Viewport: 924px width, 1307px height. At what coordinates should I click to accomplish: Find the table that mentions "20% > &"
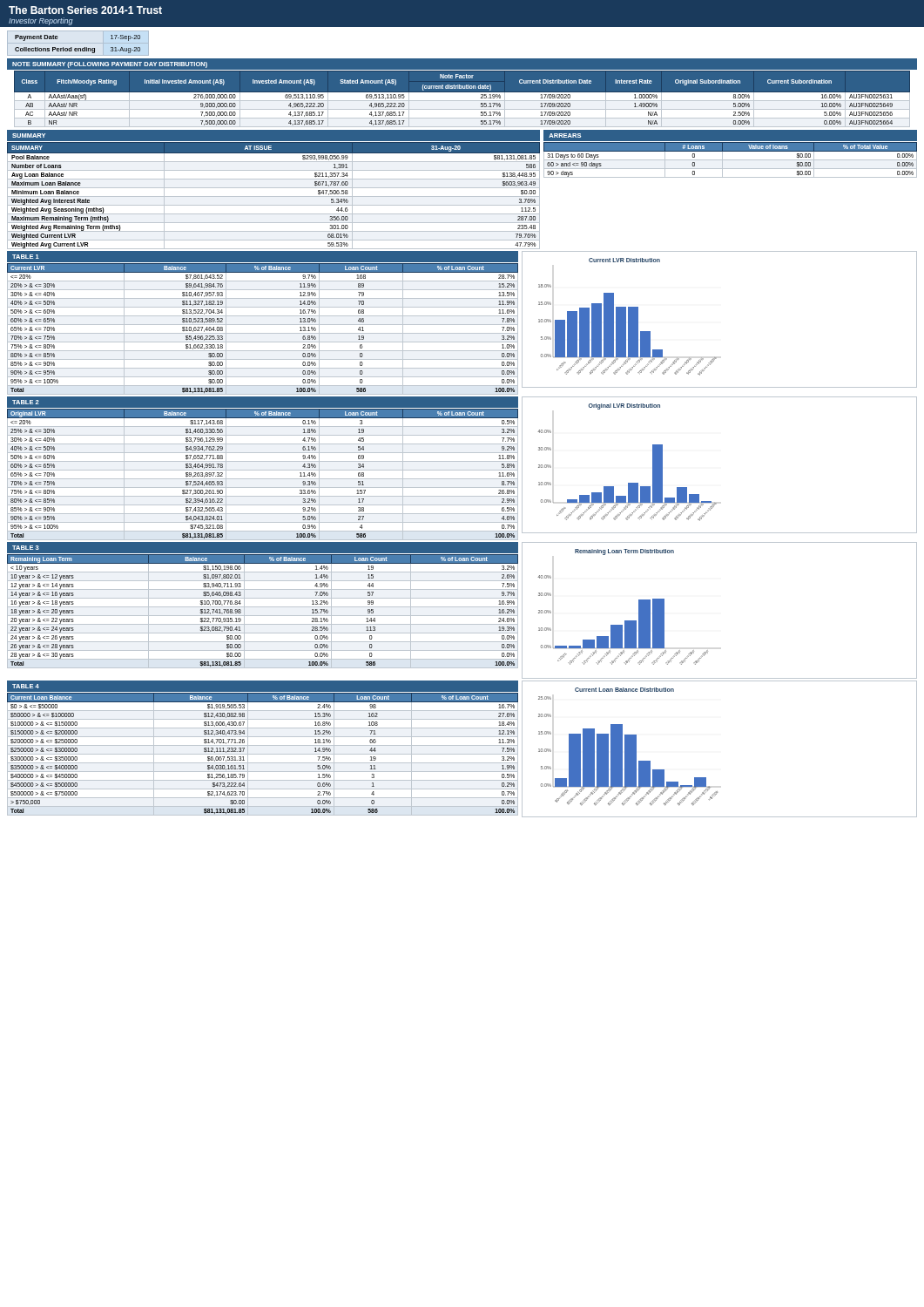tap(263, 329)
